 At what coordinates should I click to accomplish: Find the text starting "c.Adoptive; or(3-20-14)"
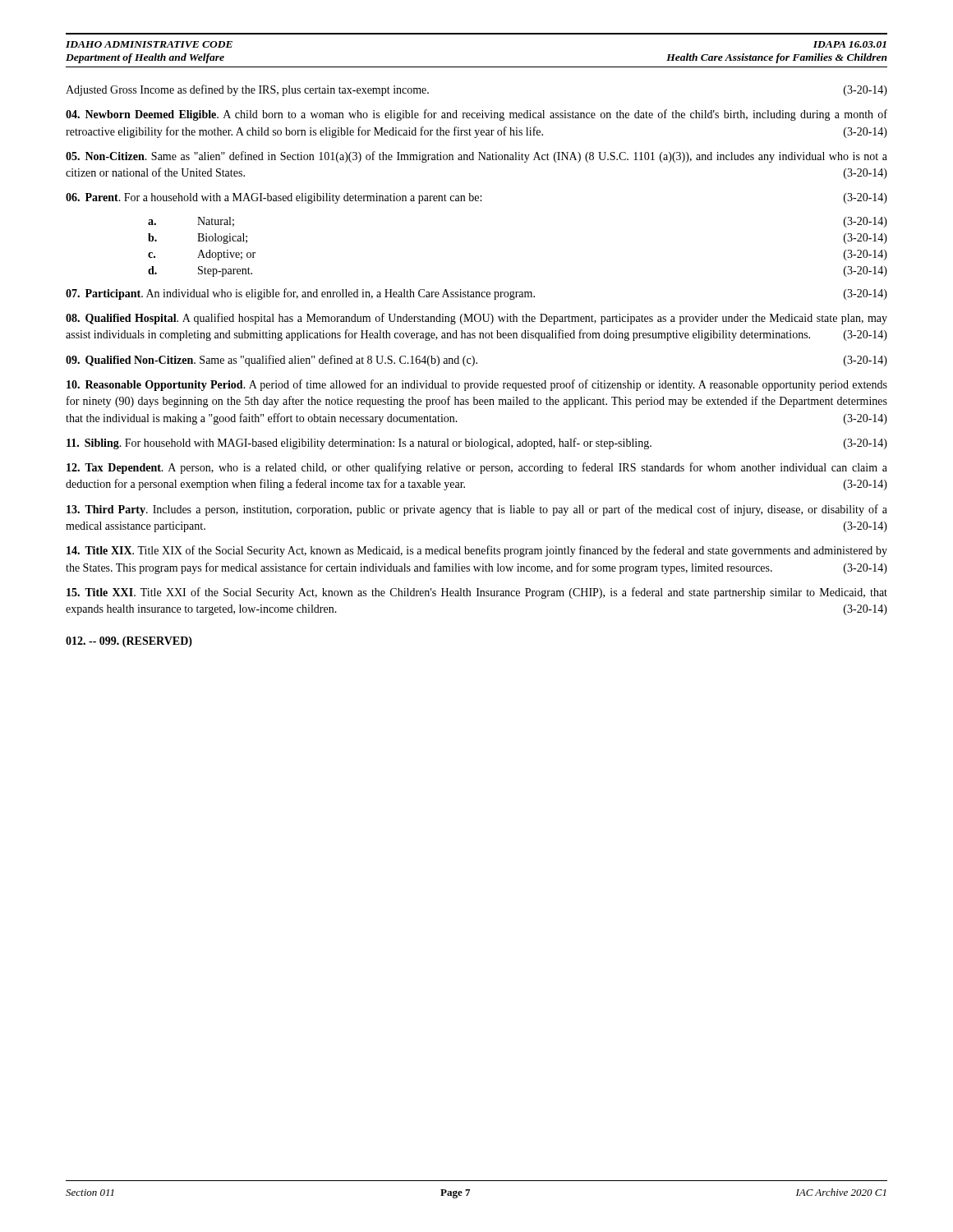click(x=218, y=255)
